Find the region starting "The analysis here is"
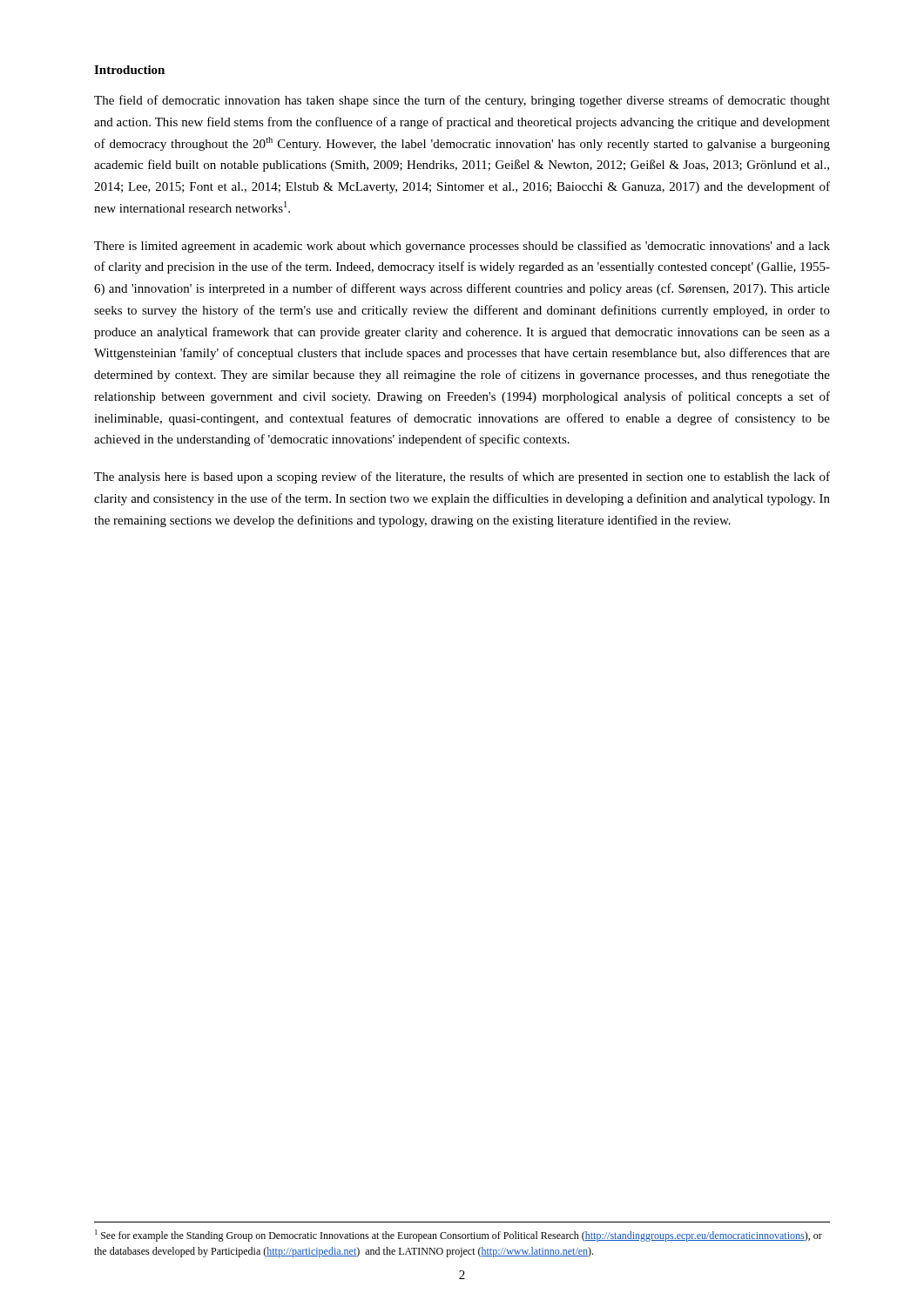Viewport: 924px width, 1307px height. 462,498
